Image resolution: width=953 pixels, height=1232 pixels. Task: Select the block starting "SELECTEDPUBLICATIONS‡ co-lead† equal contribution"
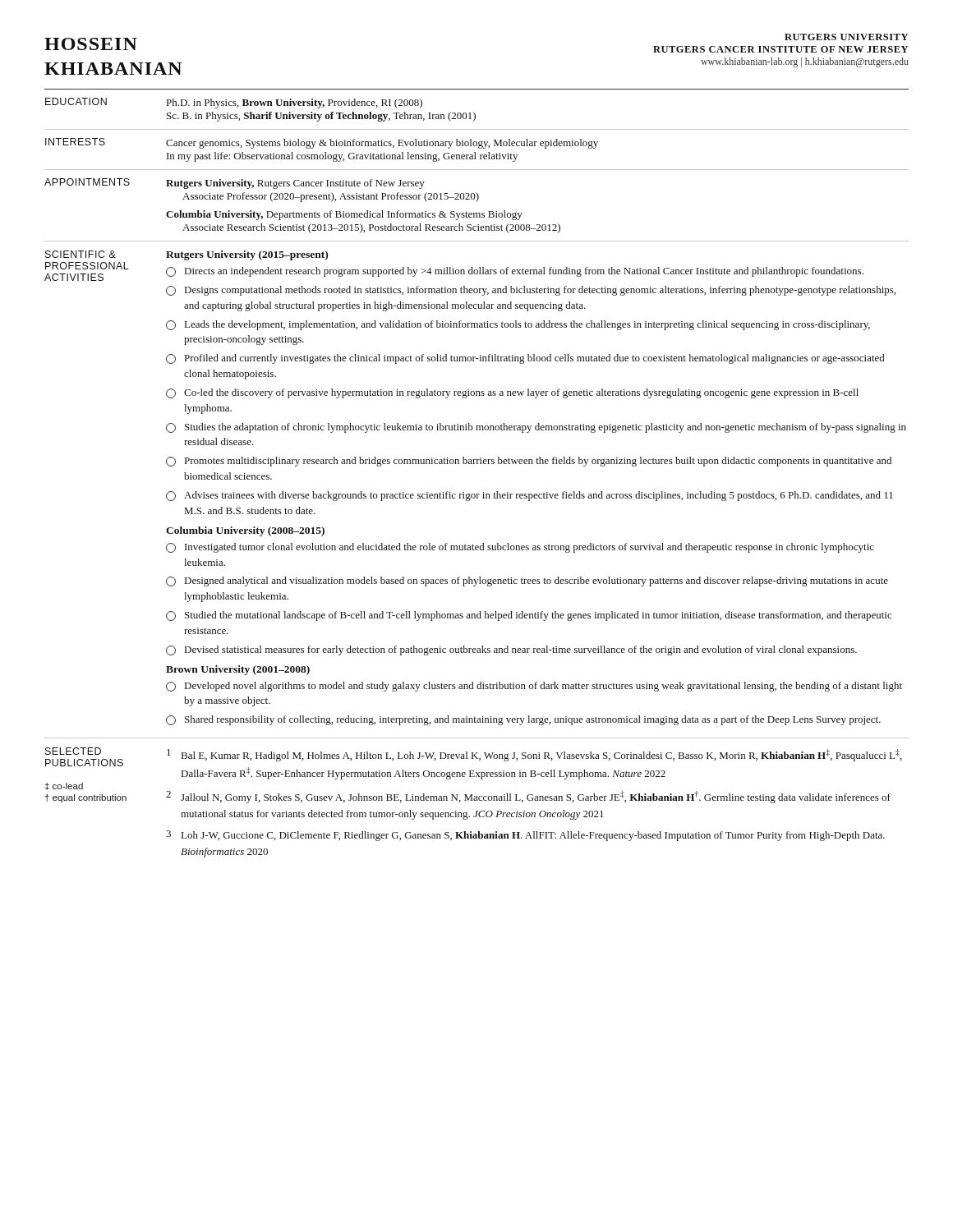[86, 774]
